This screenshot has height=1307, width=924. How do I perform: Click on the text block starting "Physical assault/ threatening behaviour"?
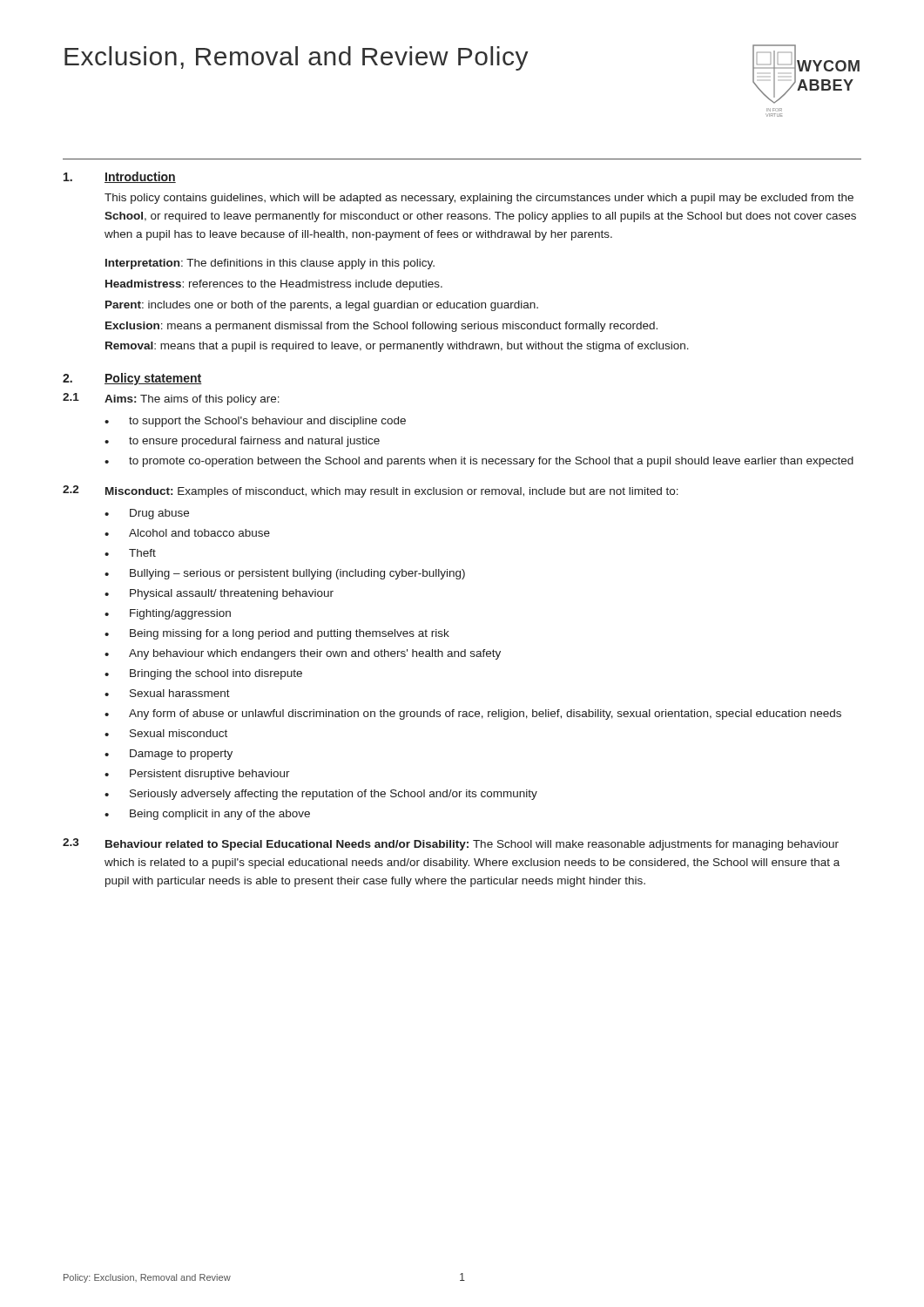(x=231, y=593)
